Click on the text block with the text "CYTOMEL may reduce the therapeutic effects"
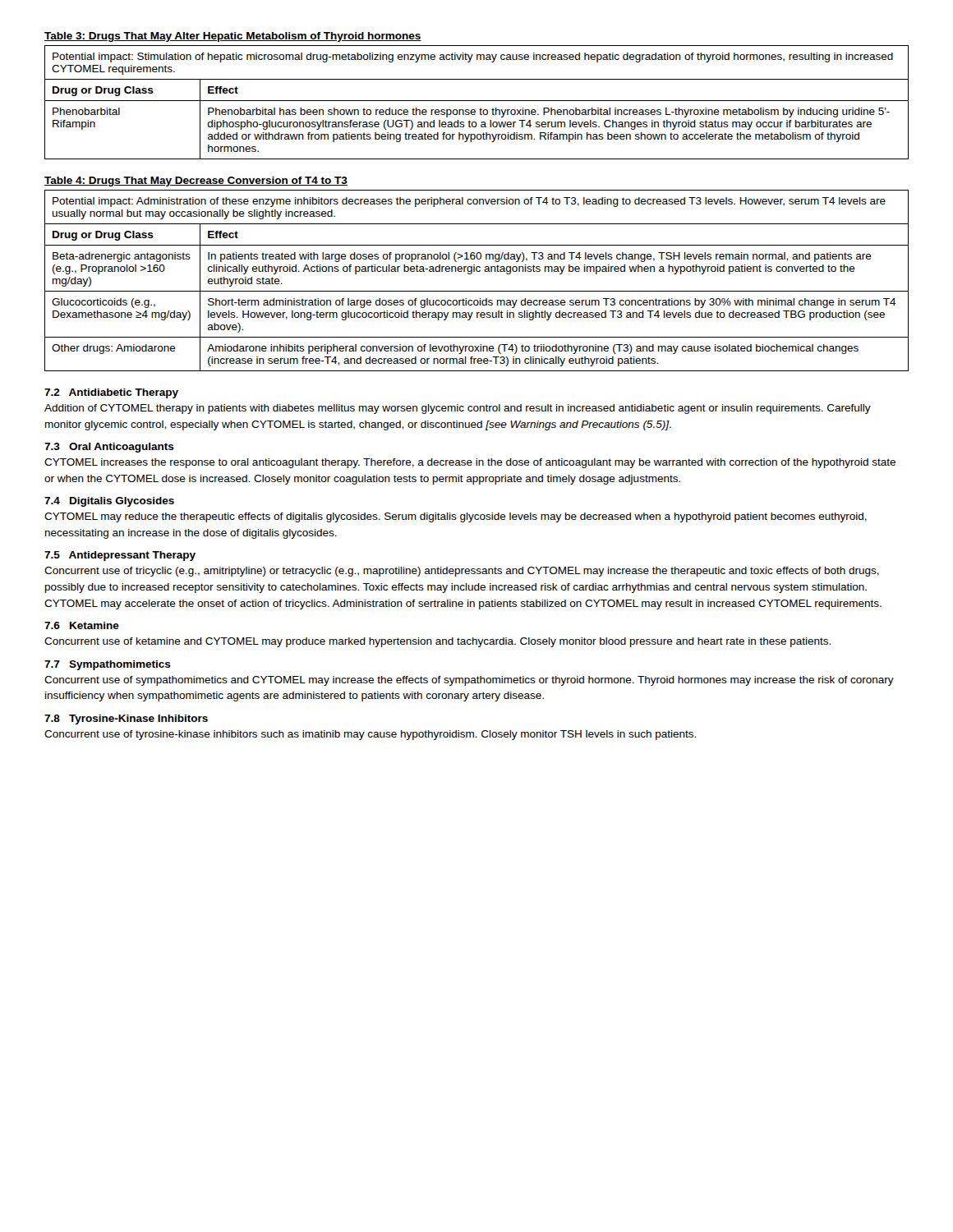Image resolution: width=953 pixels, height=1232 pixels. tap(456, 524)
